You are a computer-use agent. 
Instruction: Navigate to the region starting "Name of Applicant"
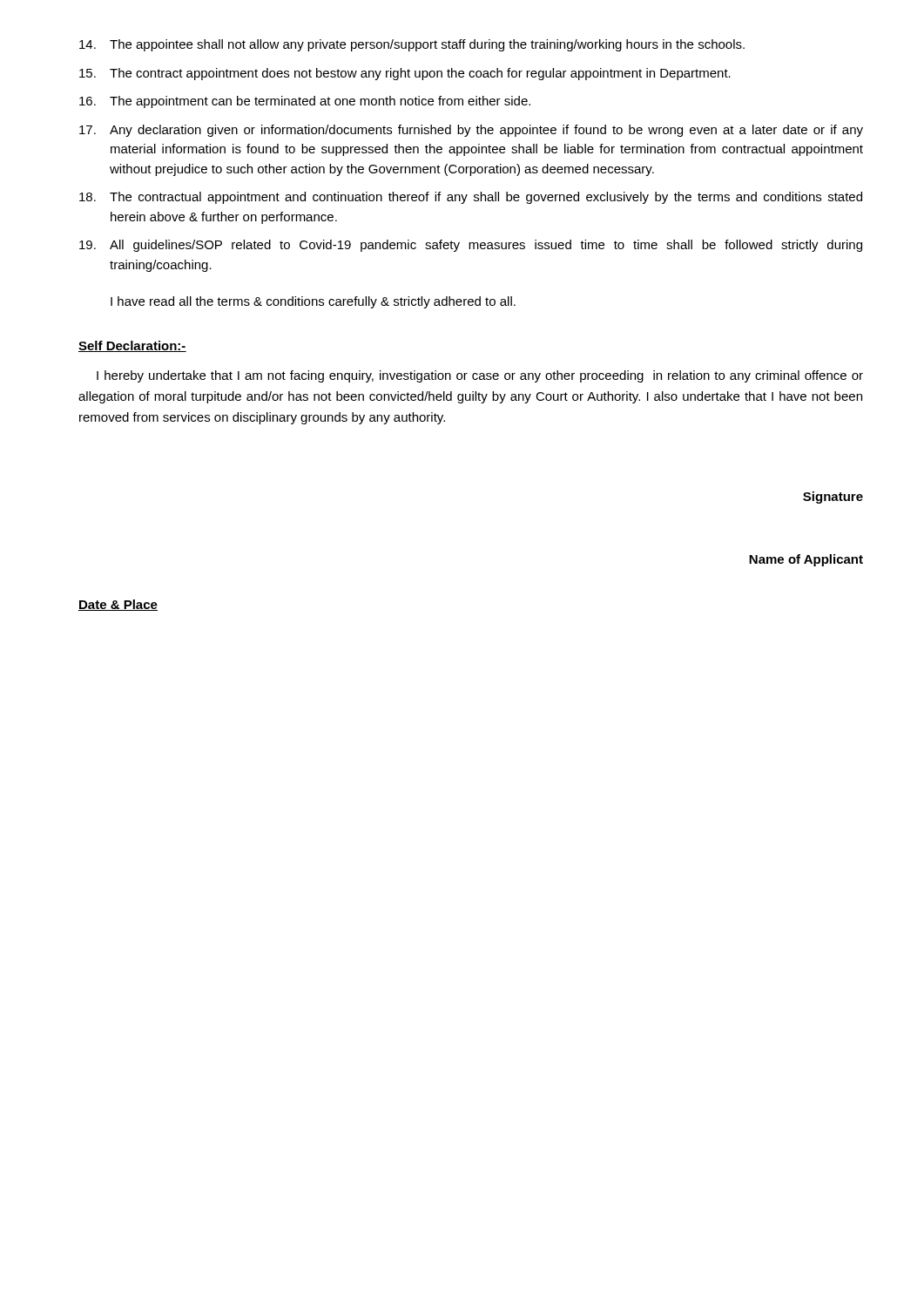[806, 559]
